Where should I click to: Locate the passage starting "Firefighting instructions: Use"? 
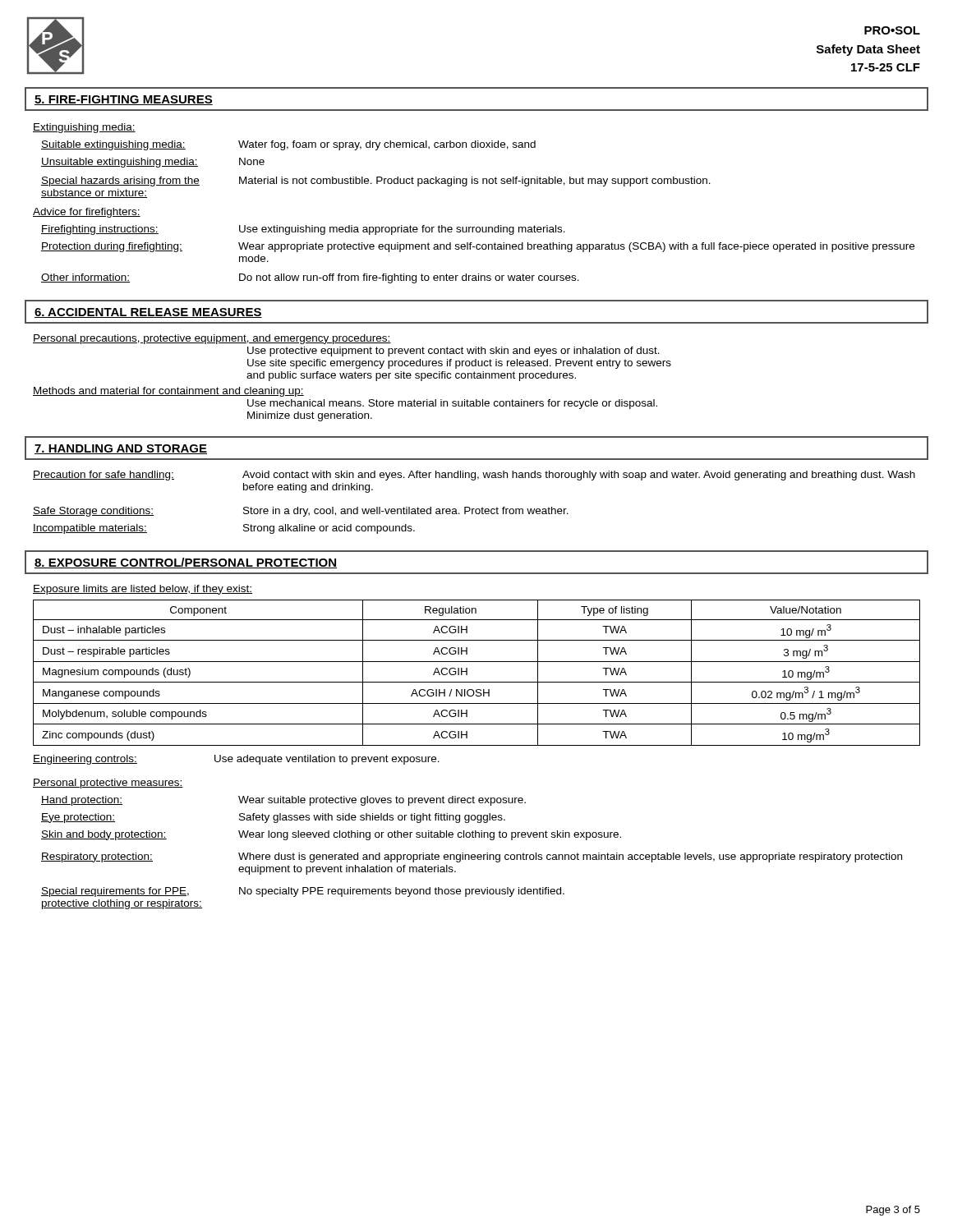point(481,228)
